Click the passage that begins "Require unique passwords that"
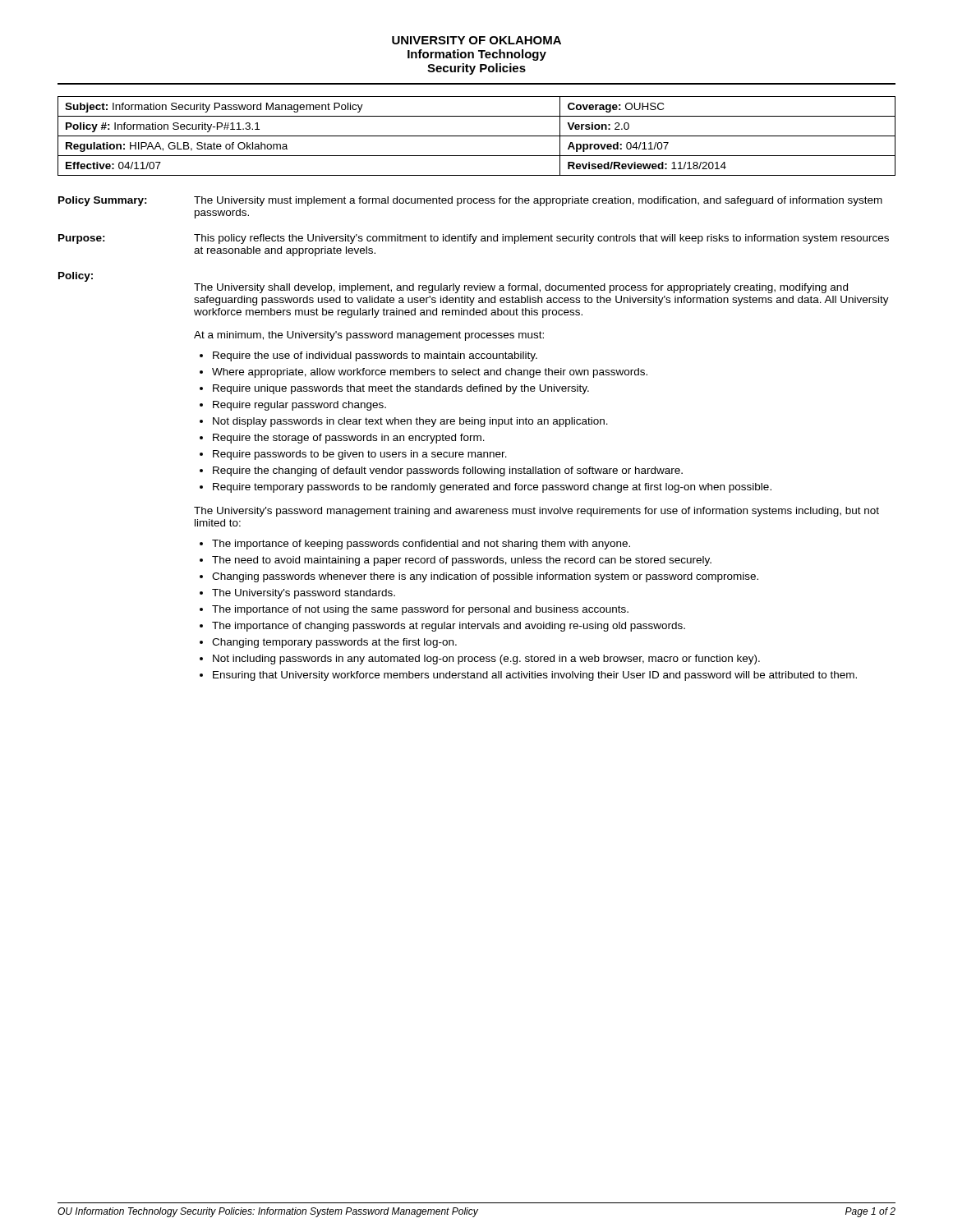Image resolution: width=953 pixels, height=1232 pixels. pos(401,388)
